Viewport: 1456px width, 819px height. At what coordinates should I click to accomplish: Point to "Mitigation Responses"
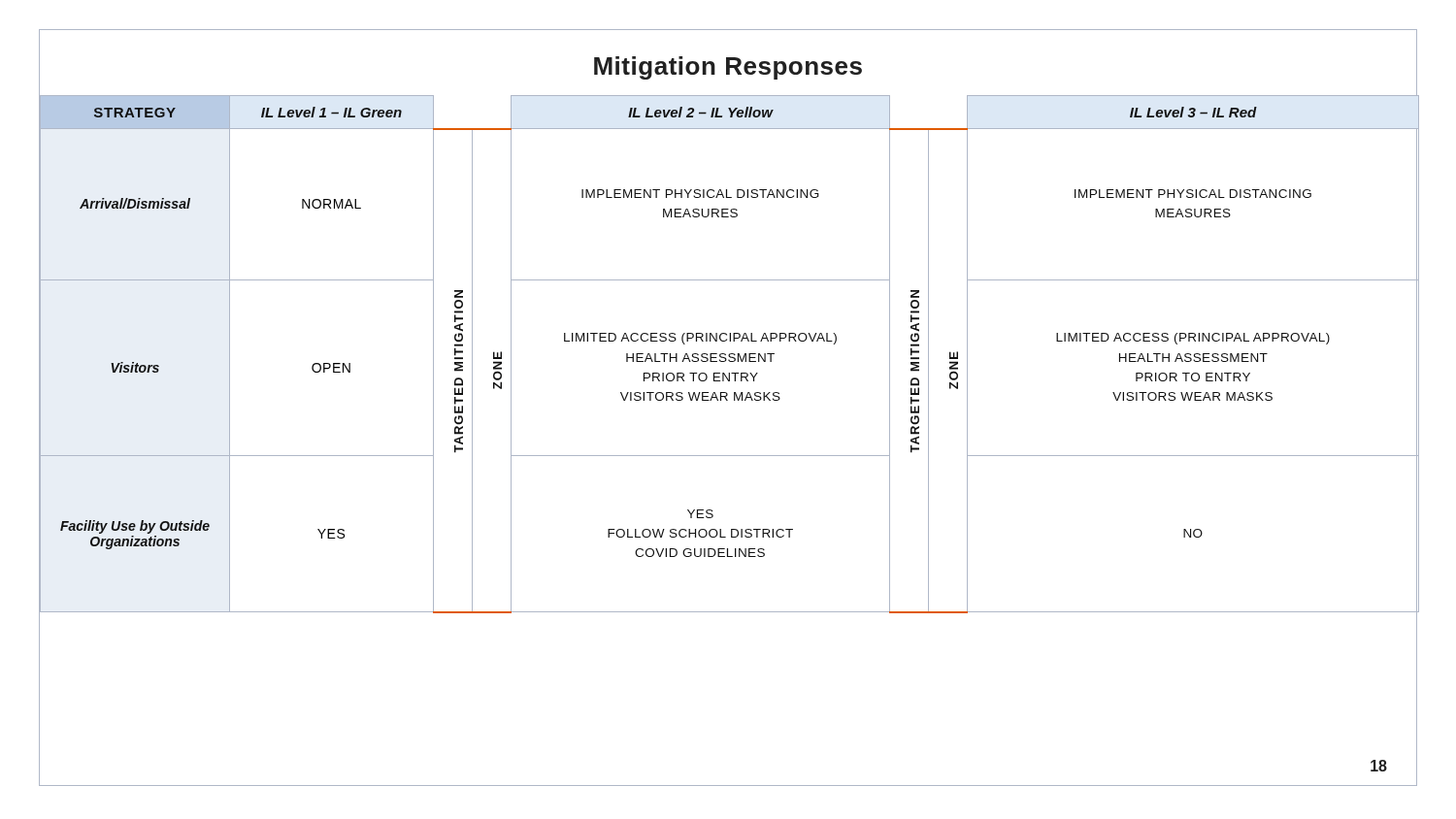(x=728, y=66)
